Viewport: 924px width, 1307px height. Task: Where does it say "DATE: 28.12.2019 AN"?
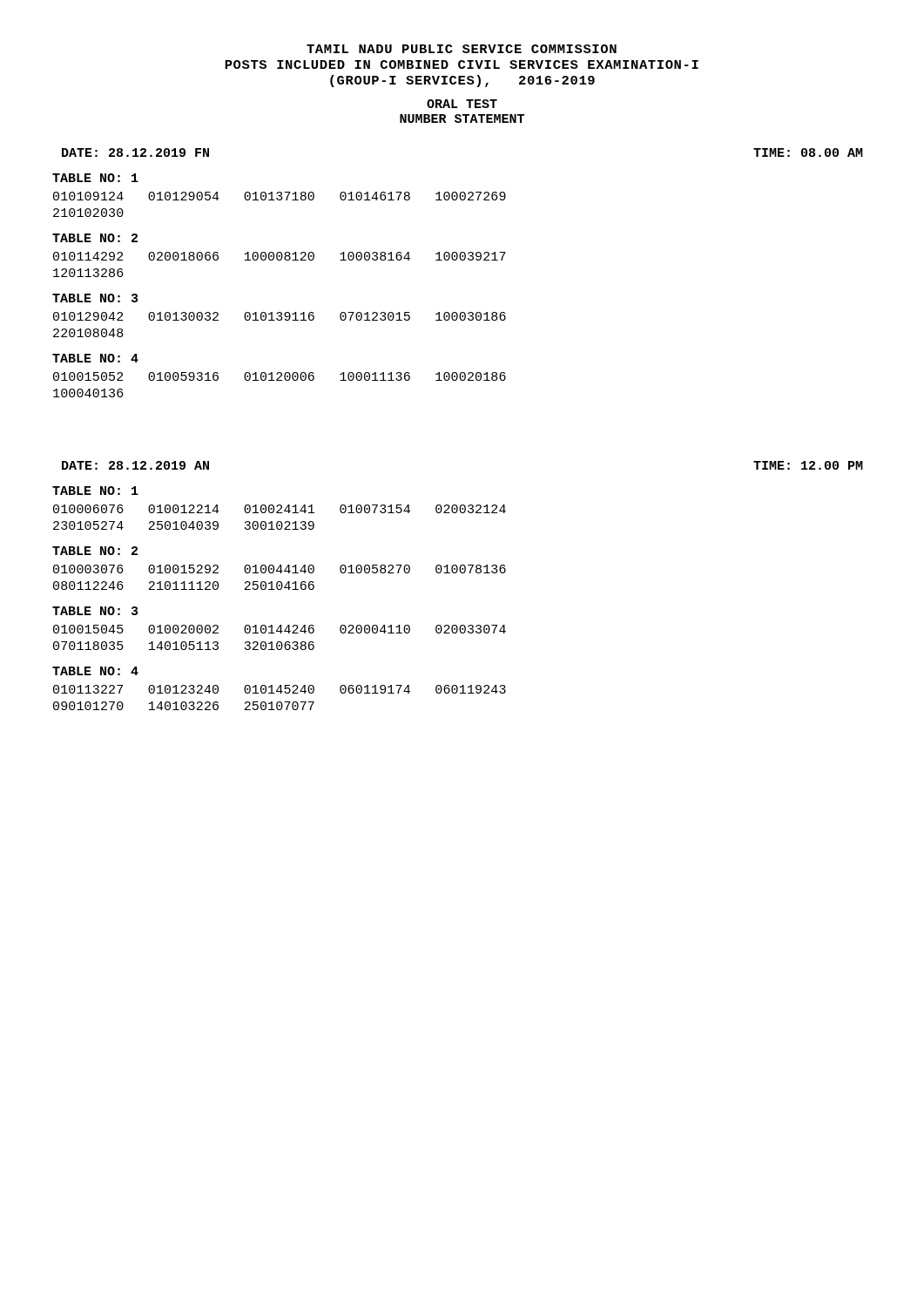point(135,467)
